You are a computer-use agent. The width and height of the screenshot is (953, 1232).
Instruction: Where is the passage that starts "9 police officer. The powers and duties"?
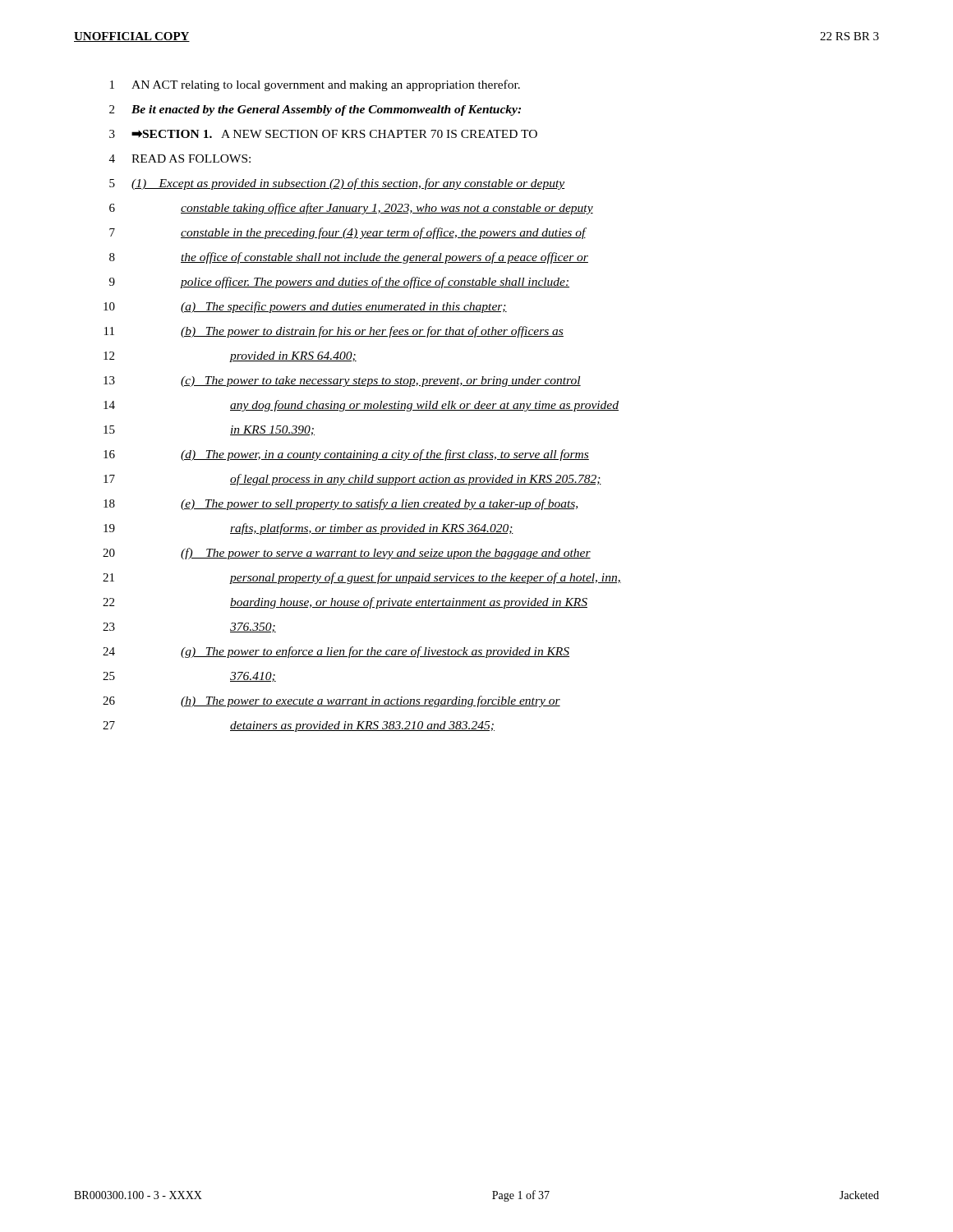476,282
